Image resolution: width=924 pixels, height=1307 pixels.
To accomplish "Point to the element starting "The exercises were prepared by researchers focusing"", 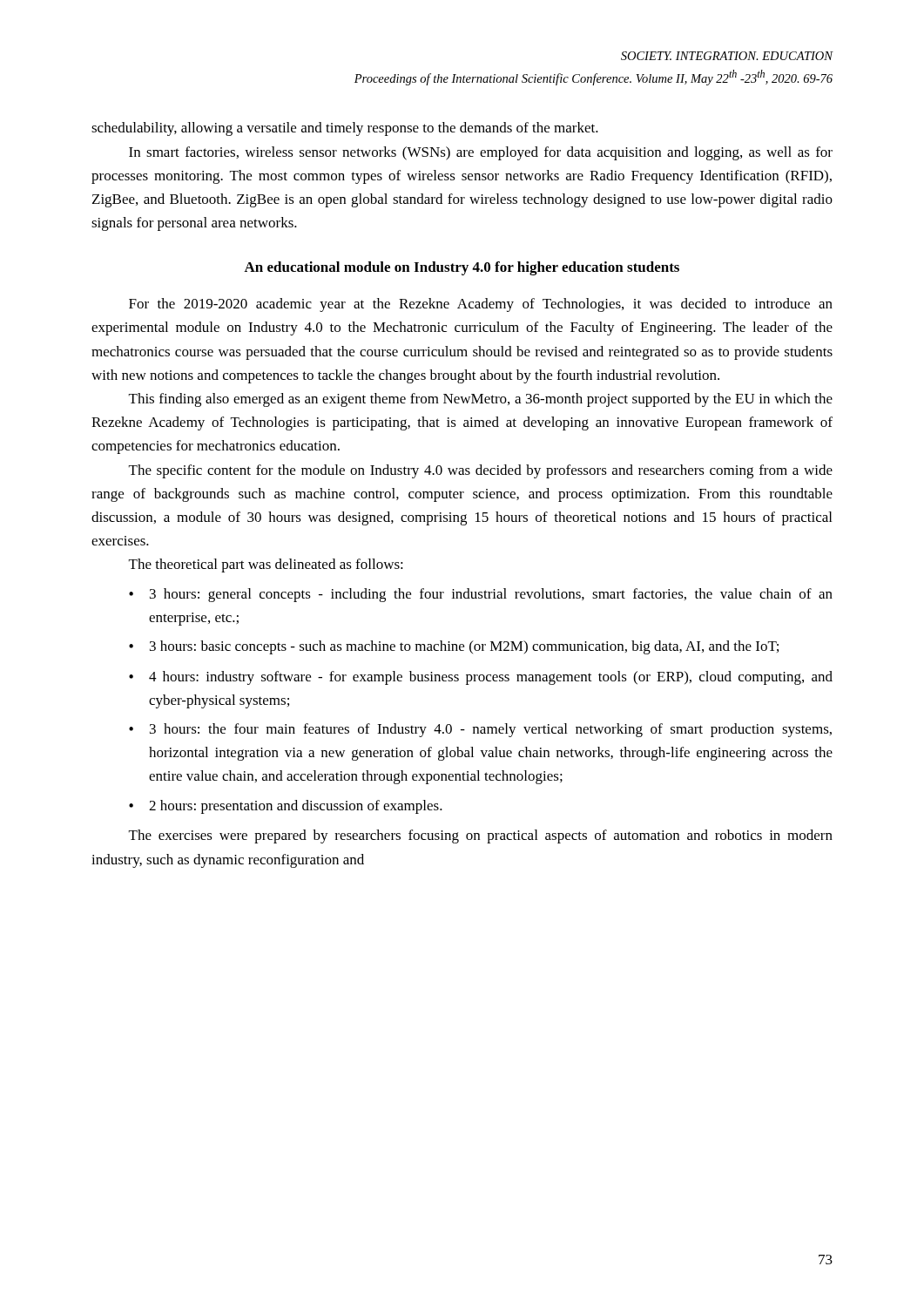I will pyautogui.click(x=462, y=847).
